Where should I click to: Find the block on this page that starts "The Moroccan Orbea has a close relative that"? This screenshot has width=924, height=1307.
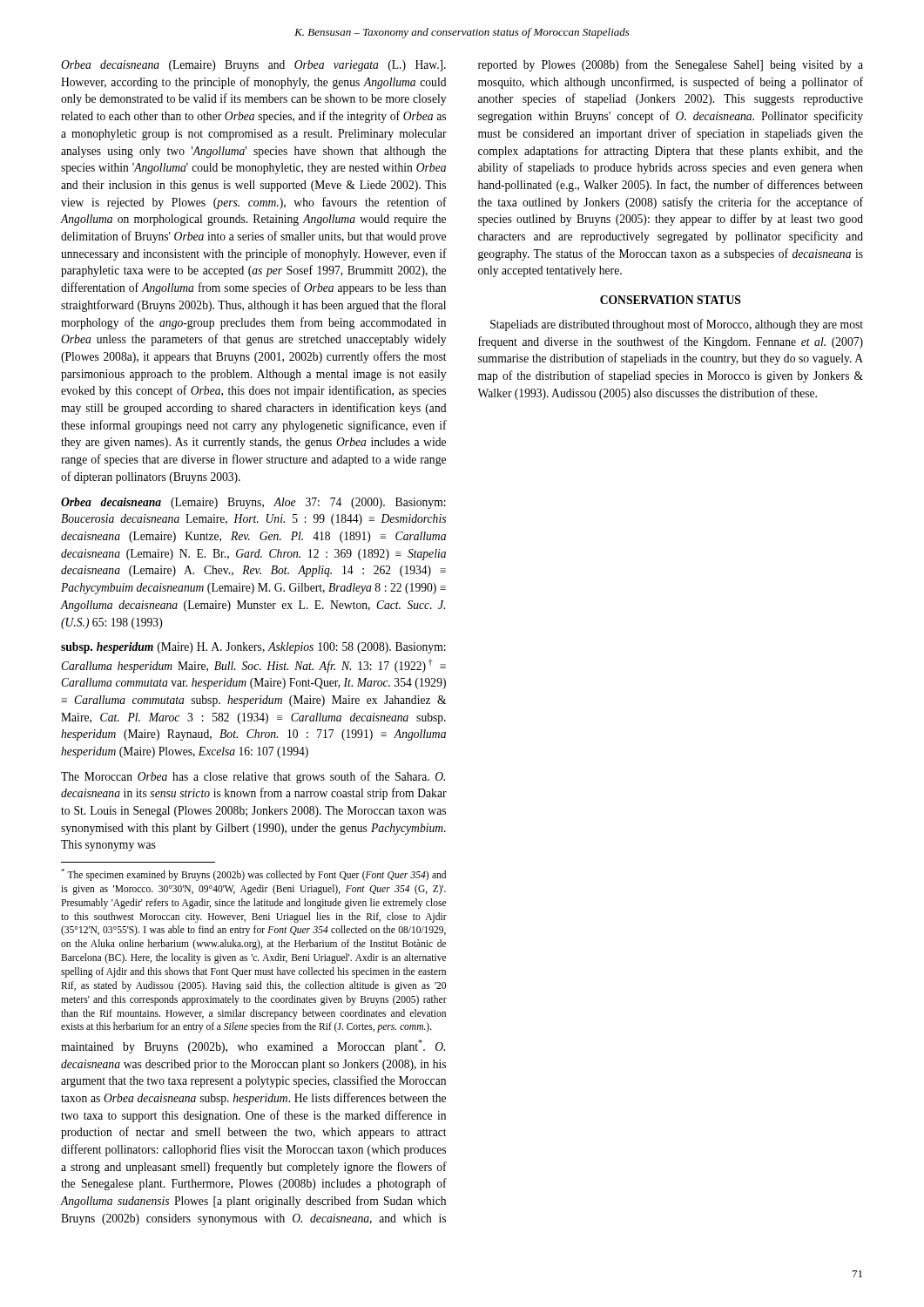pos(254,811)
